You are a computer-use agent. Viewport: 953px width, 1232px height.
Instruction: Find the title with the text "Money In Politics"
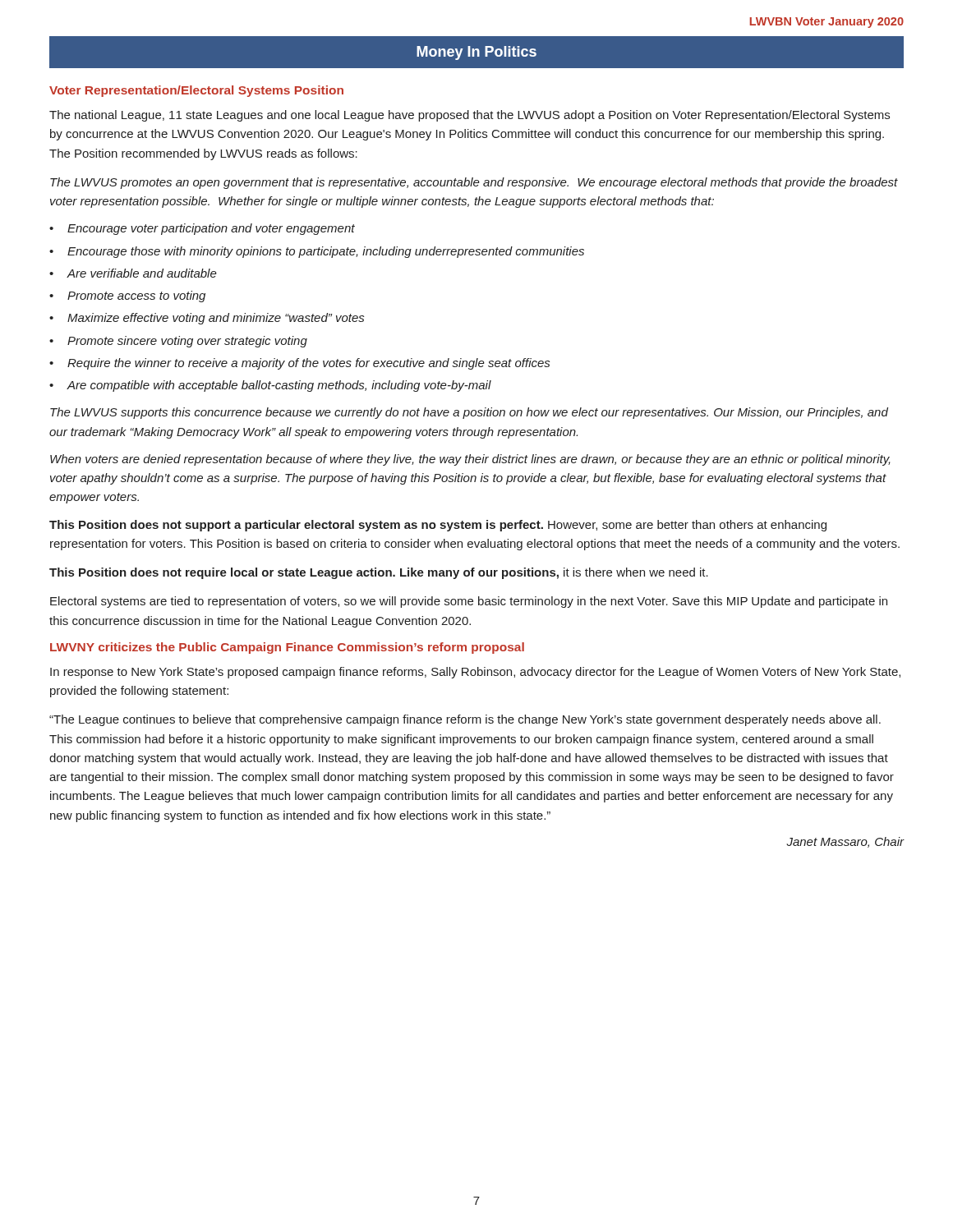tap(476, 52)
